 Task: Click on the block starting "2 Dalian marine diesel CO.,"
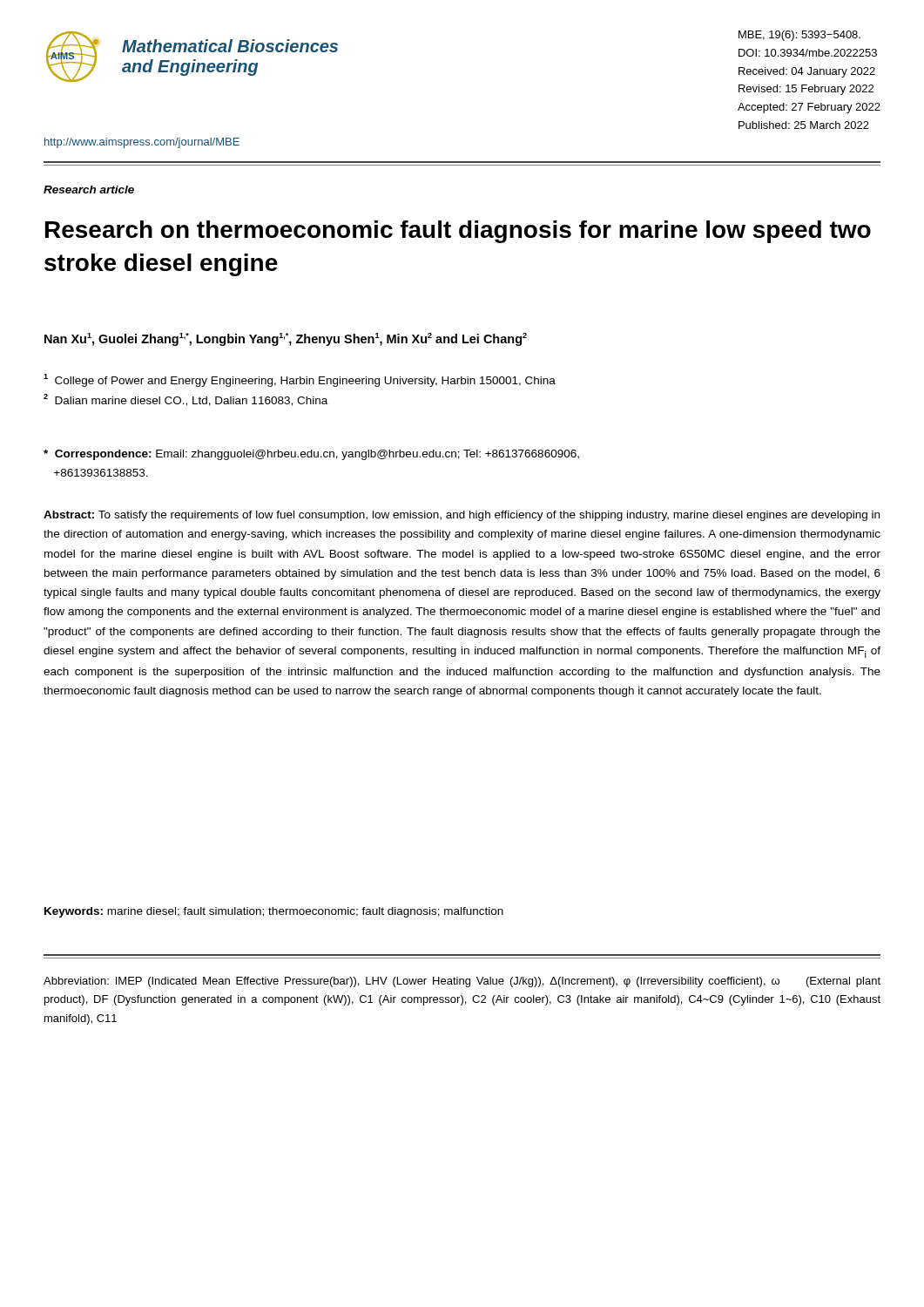tap(186, 400)
